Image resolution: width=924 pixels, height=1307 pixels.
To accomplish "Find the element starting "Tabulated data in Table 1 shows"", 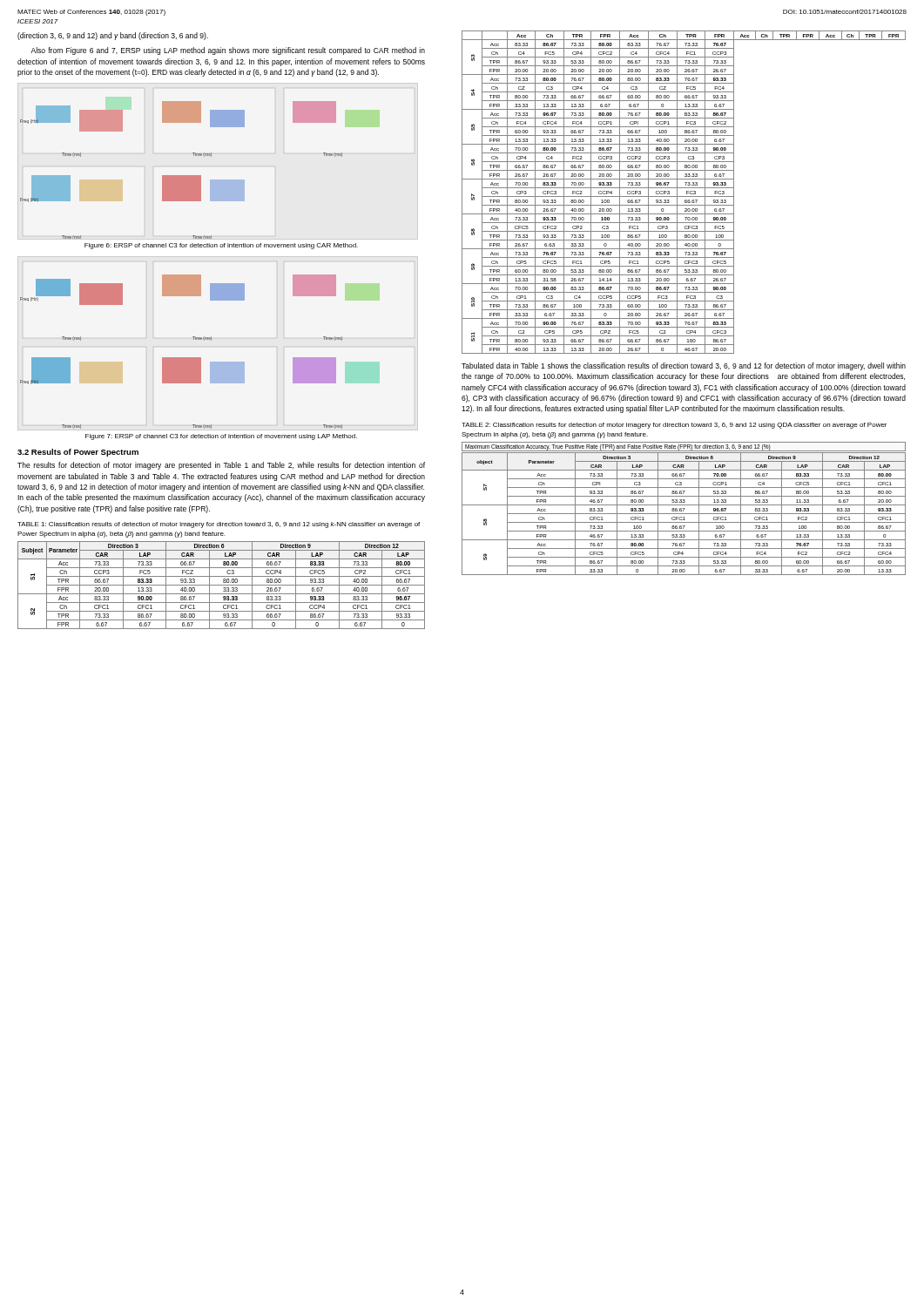I will [684, 387].
